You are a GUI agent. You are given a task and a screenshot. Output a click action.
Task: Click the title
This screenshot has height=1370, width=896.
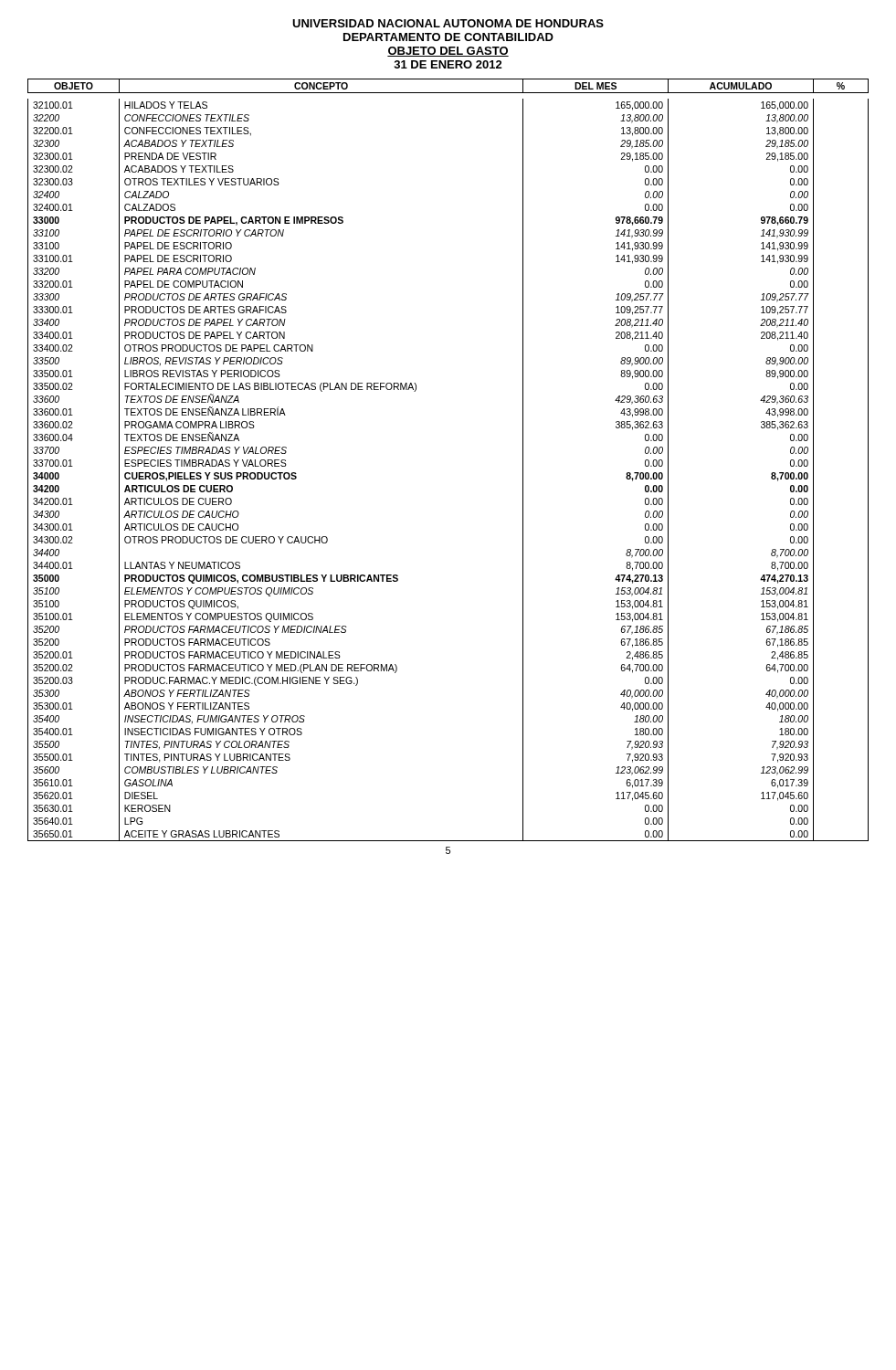pyautogui.click(x=448, y=44)
